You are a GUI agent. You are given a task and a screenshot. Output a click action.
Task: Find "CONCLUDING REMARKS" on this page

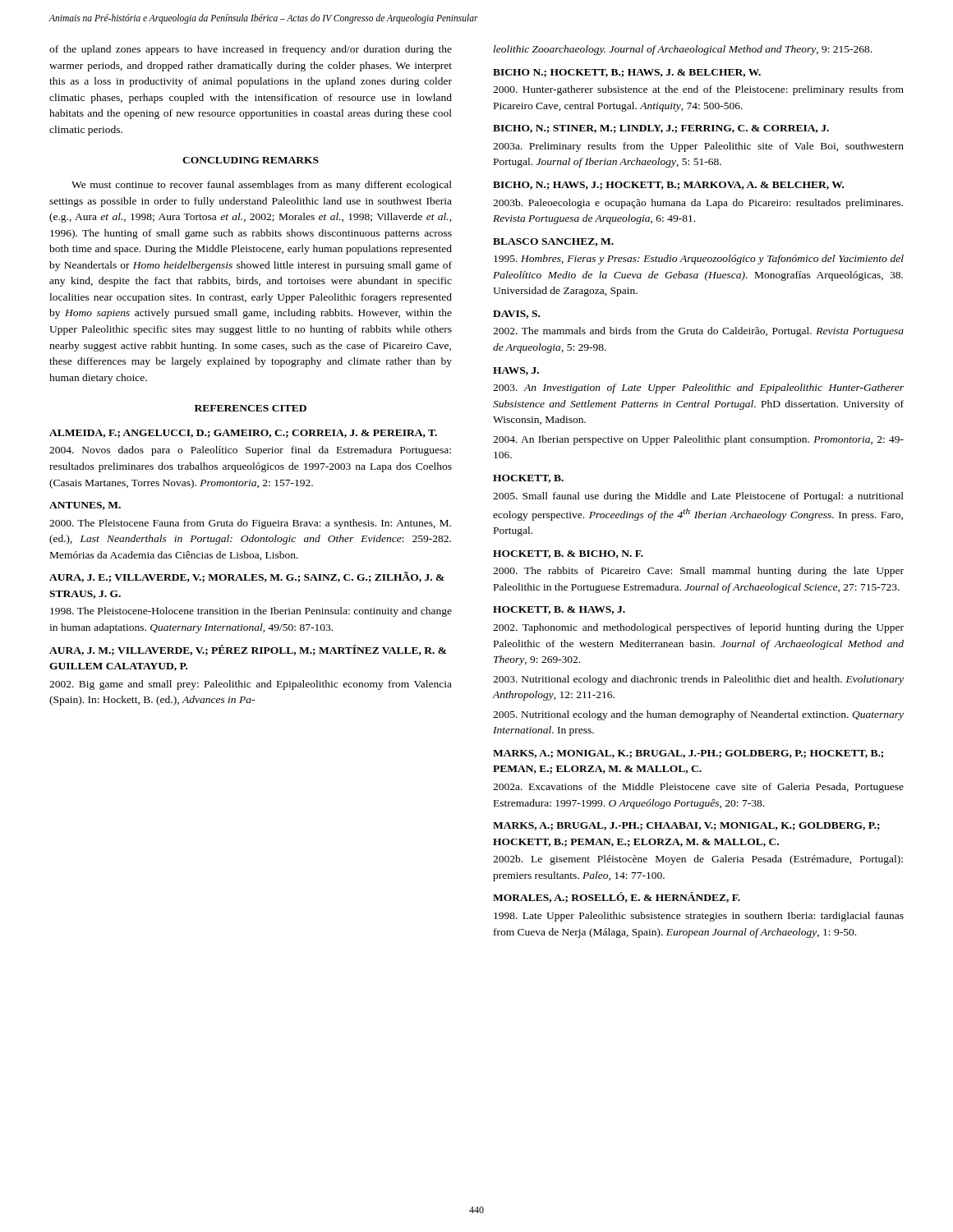pos(251,160)
